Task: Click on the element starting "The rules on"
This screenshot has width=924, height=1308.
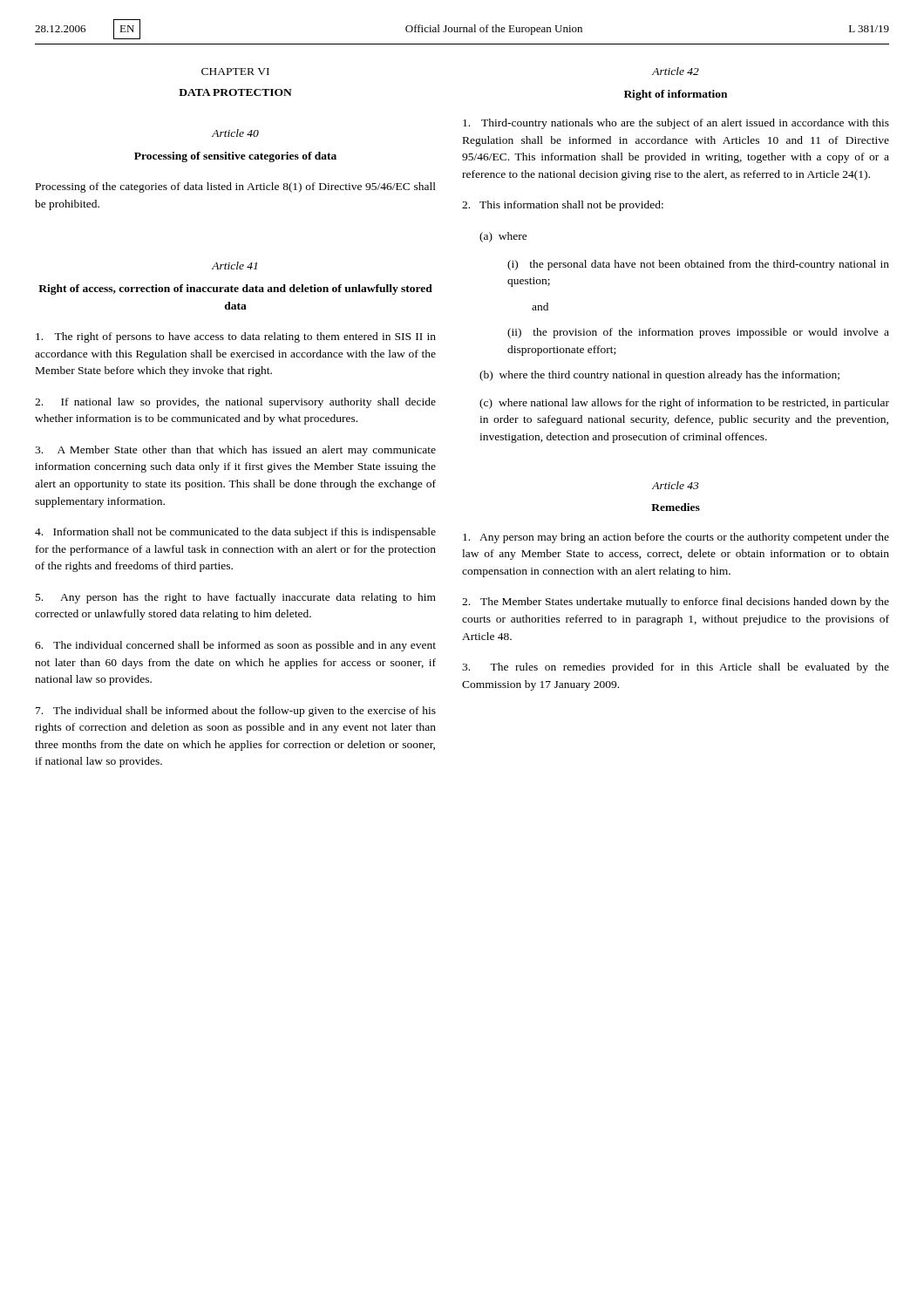Action: tap(676, 675)
